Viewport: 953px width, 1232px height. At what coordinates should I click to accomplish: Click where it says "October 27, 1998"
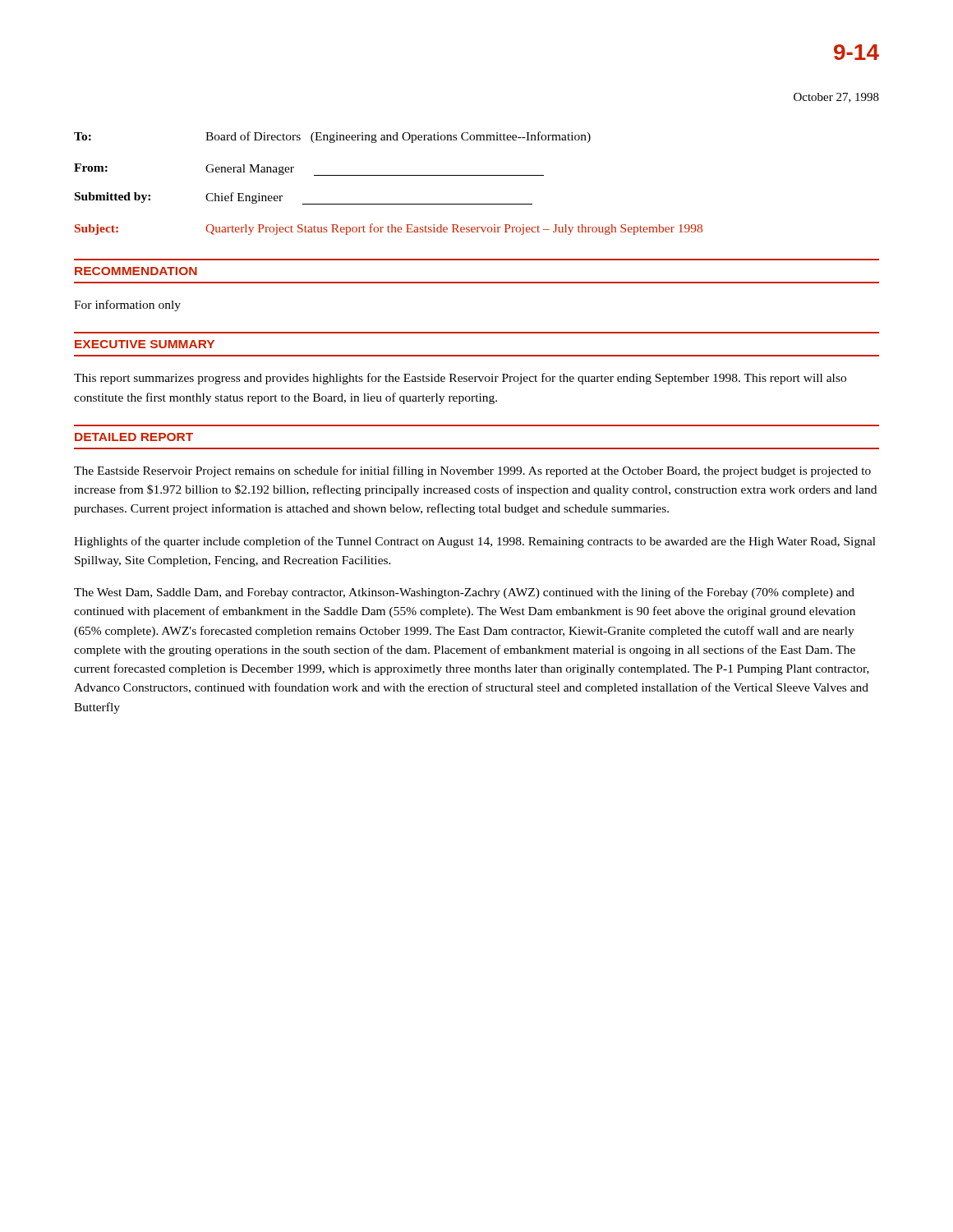coord(836,97)
